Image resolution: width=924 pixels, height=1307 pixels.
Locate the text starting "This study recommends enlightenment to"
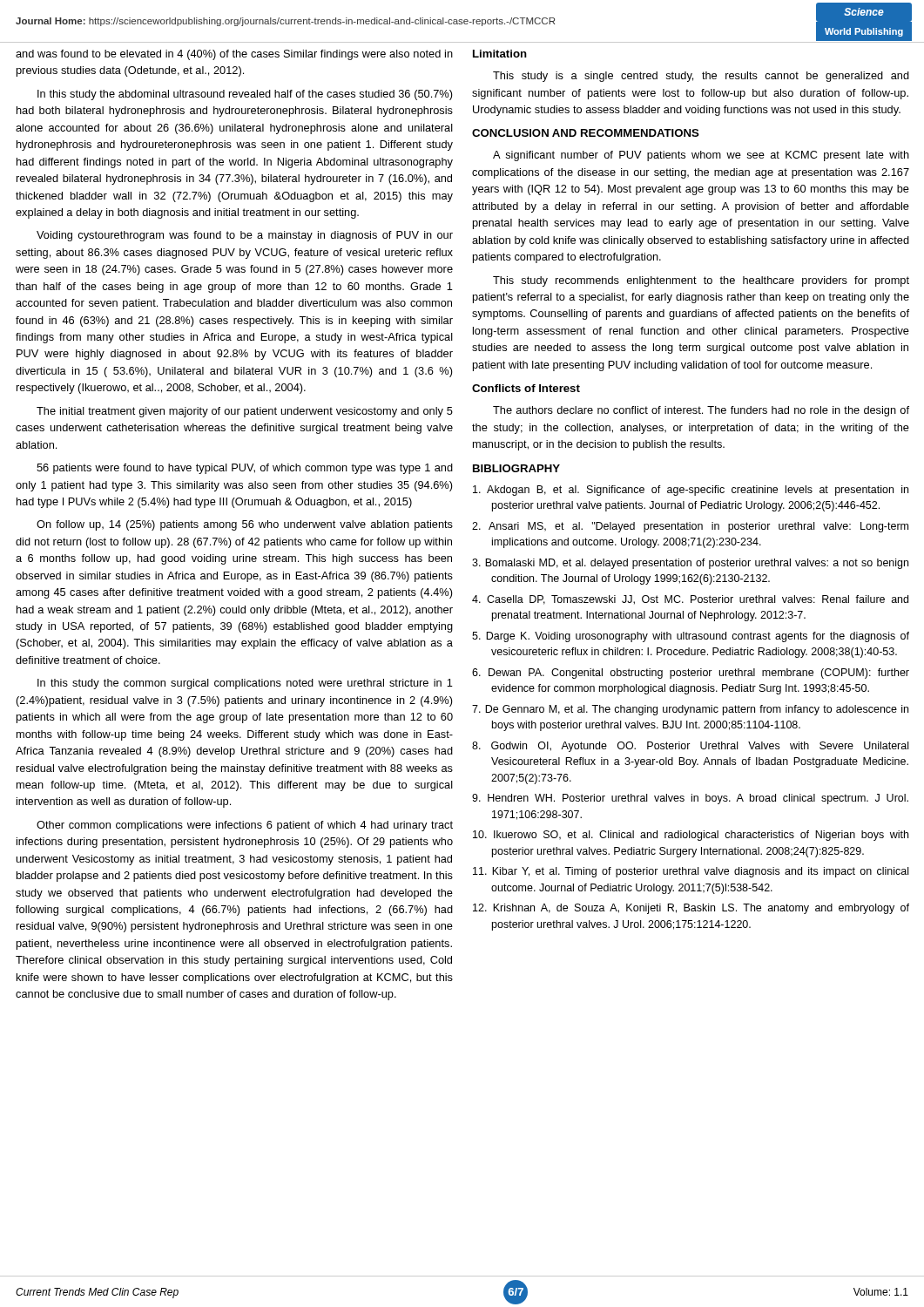[x=691, y=322]
